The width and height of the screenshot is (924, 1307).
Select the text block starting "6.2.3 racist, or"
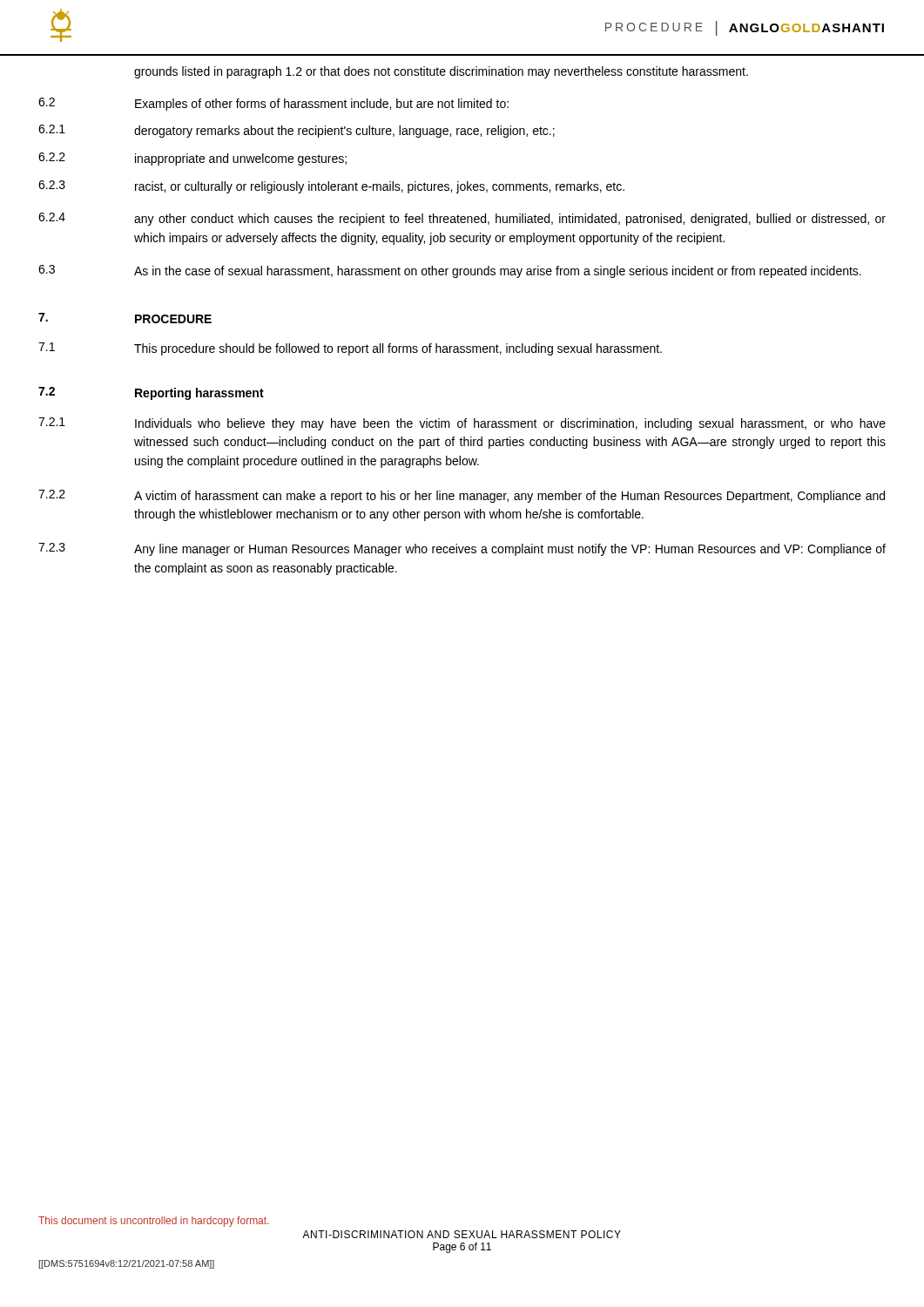[462, 187]
